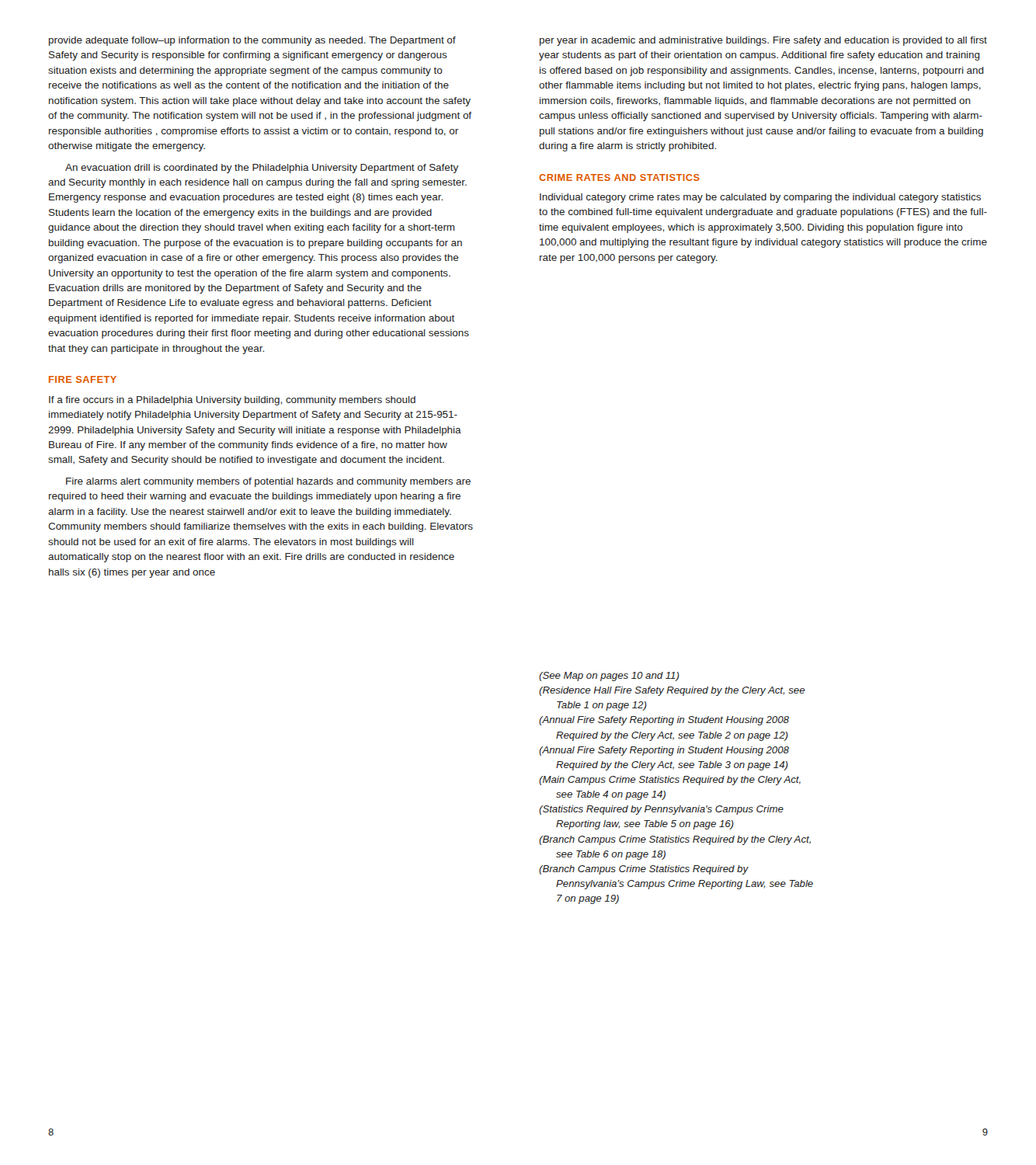Select the text block that says "provide adequate follow–up"
The width and height of the screenshot is (1036, 1165).
pos(261,93)
